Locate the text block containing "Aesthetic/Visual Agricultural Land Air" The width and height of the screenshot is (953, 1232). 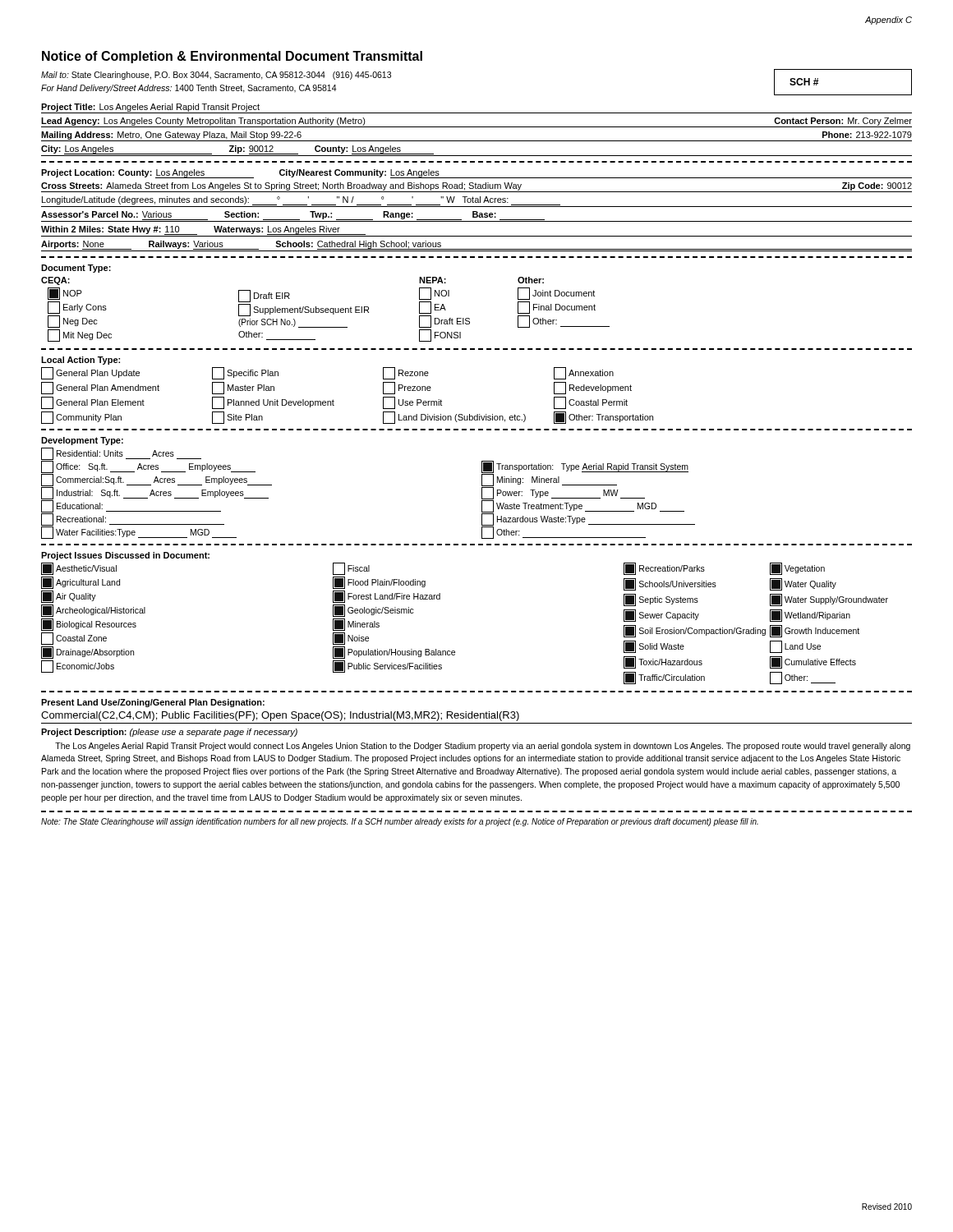476,624
